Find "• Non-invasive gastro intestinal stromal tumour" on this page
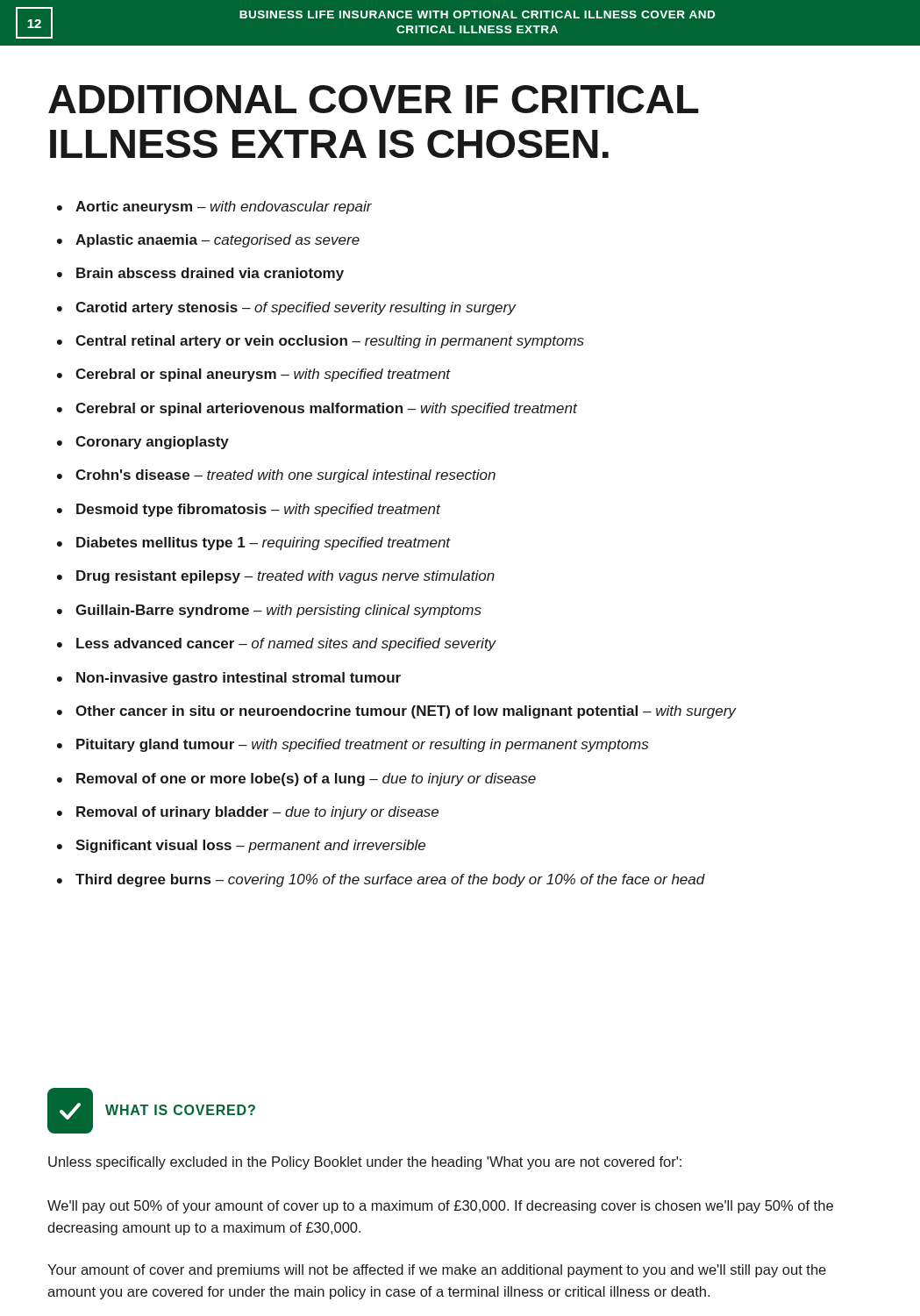The width and height of the screenshot is (920, 1316). click(x=229, y=679)
